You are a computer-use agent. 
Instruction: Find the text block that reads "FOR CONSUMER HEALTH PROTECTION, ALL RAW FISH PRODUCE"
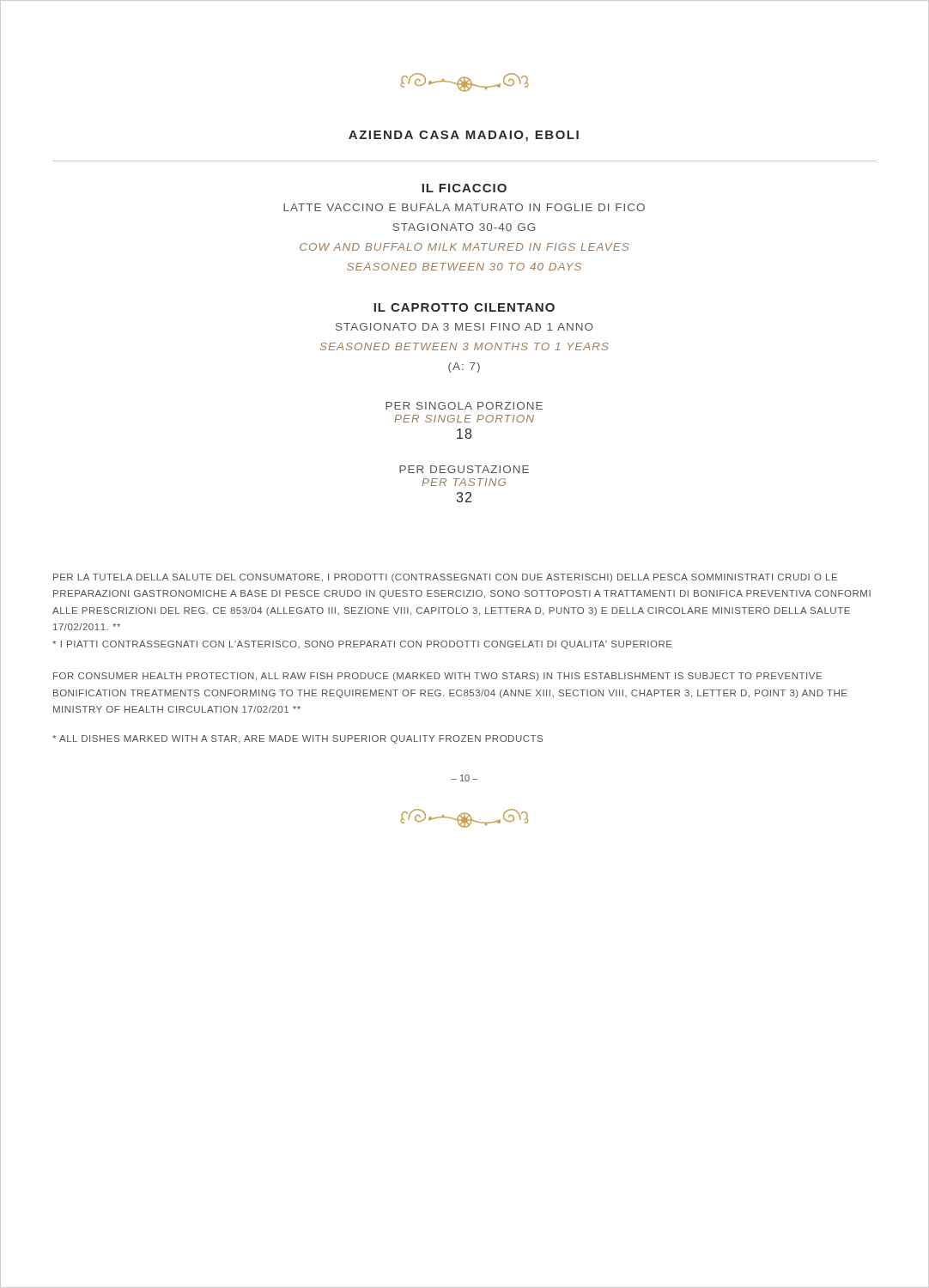[x=450, y=693]
